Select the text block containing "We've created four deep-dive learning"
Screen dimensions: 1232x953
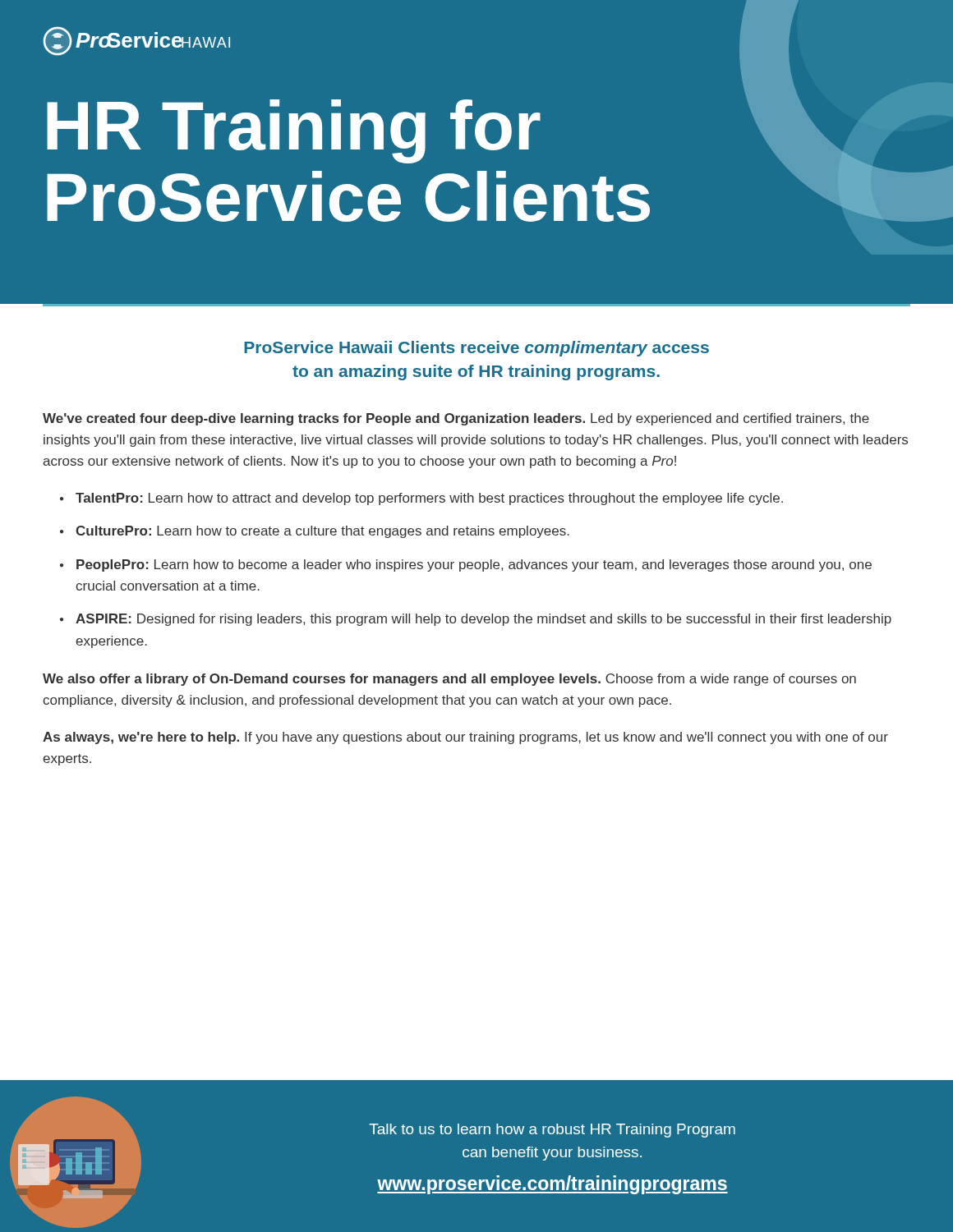coord(476,440)
